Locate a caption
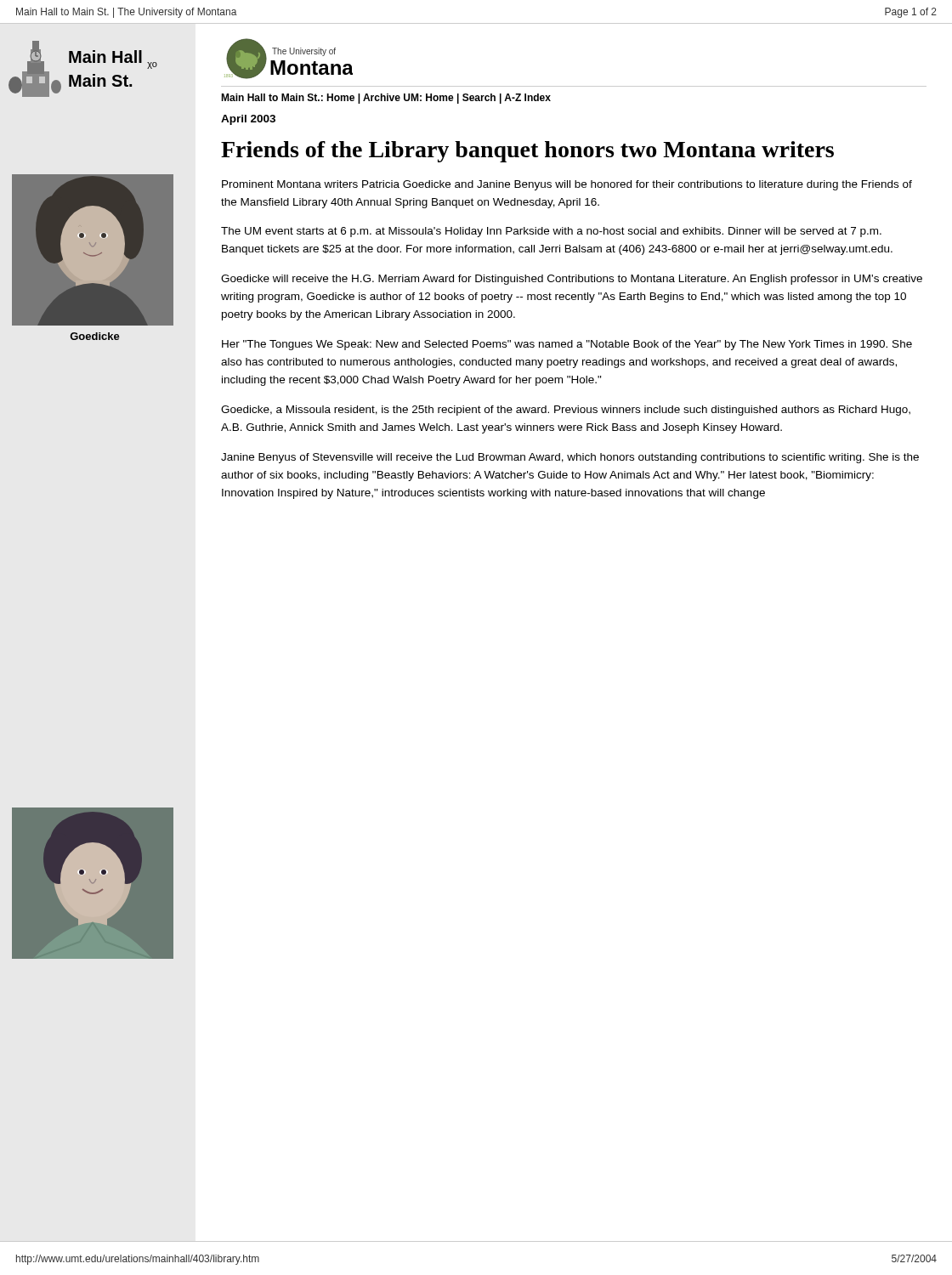This screenshot has width=952, height=1275. point(95,336)
